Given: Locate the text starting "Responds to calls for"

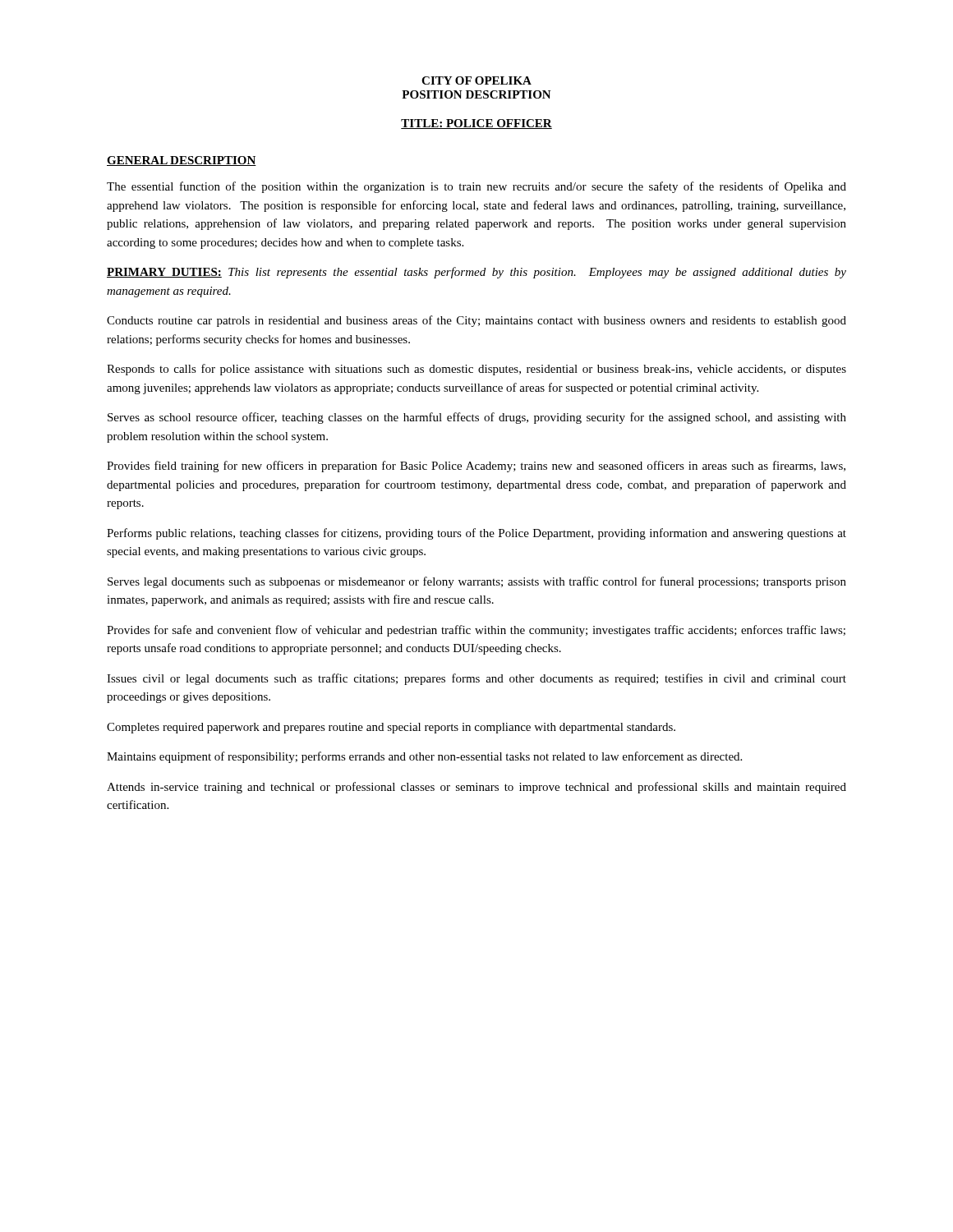Looking at the screenshot, I should (x=476, y=378).
